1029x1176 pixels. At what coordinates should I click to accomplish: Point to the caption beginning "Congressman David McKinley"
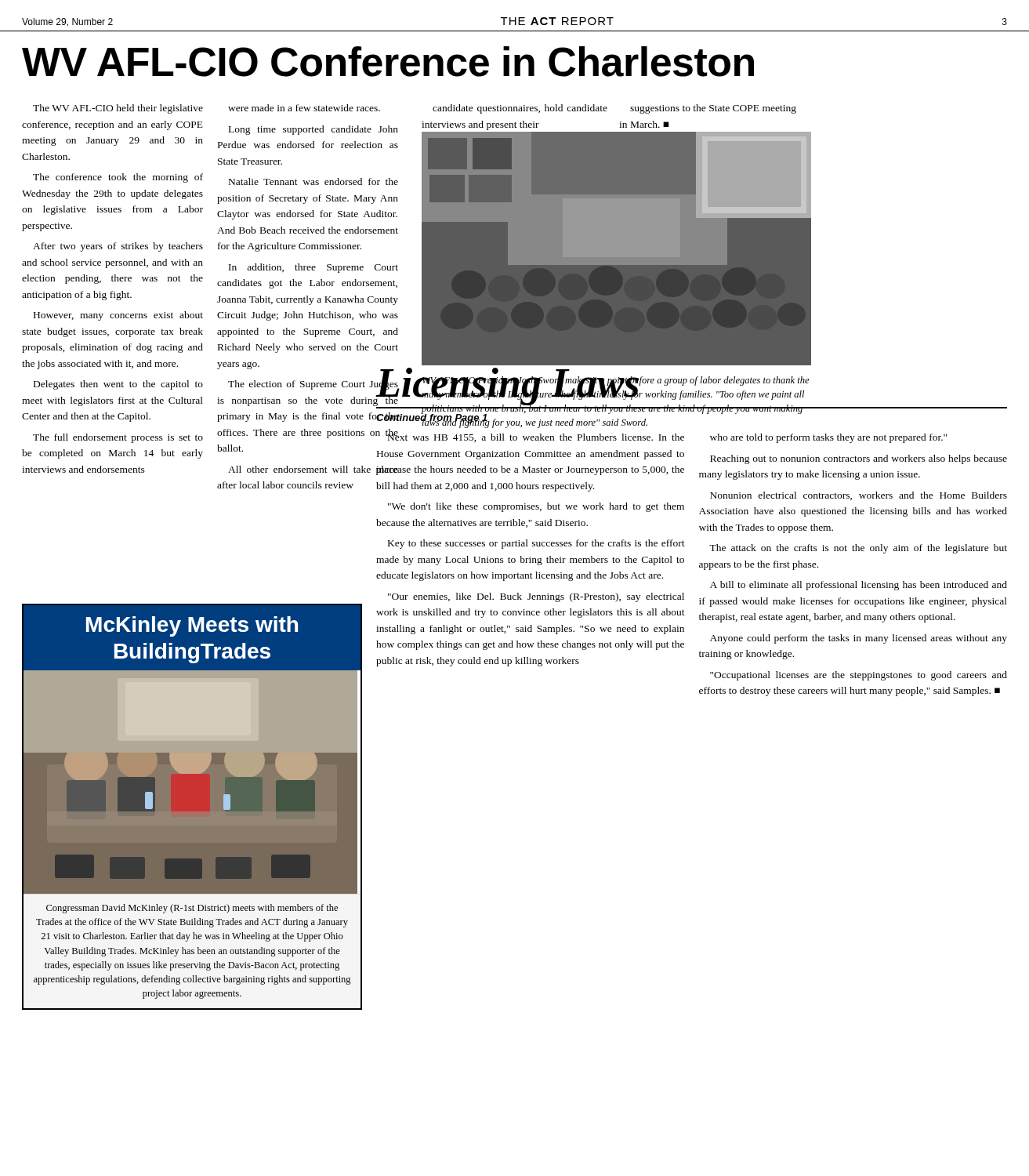192,951
